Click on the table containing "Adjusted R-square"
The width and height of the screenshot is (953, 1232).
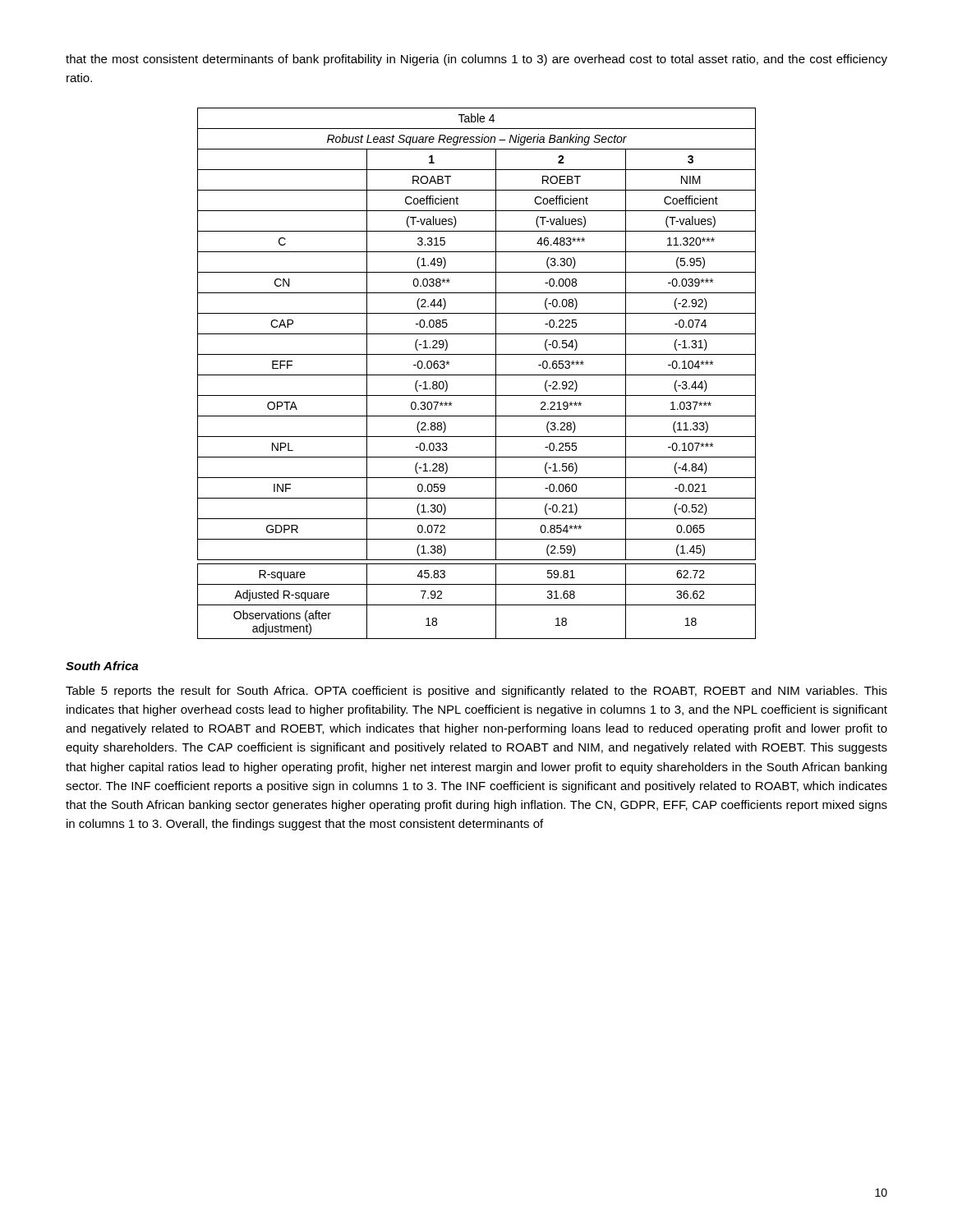(x=476, y=373)
